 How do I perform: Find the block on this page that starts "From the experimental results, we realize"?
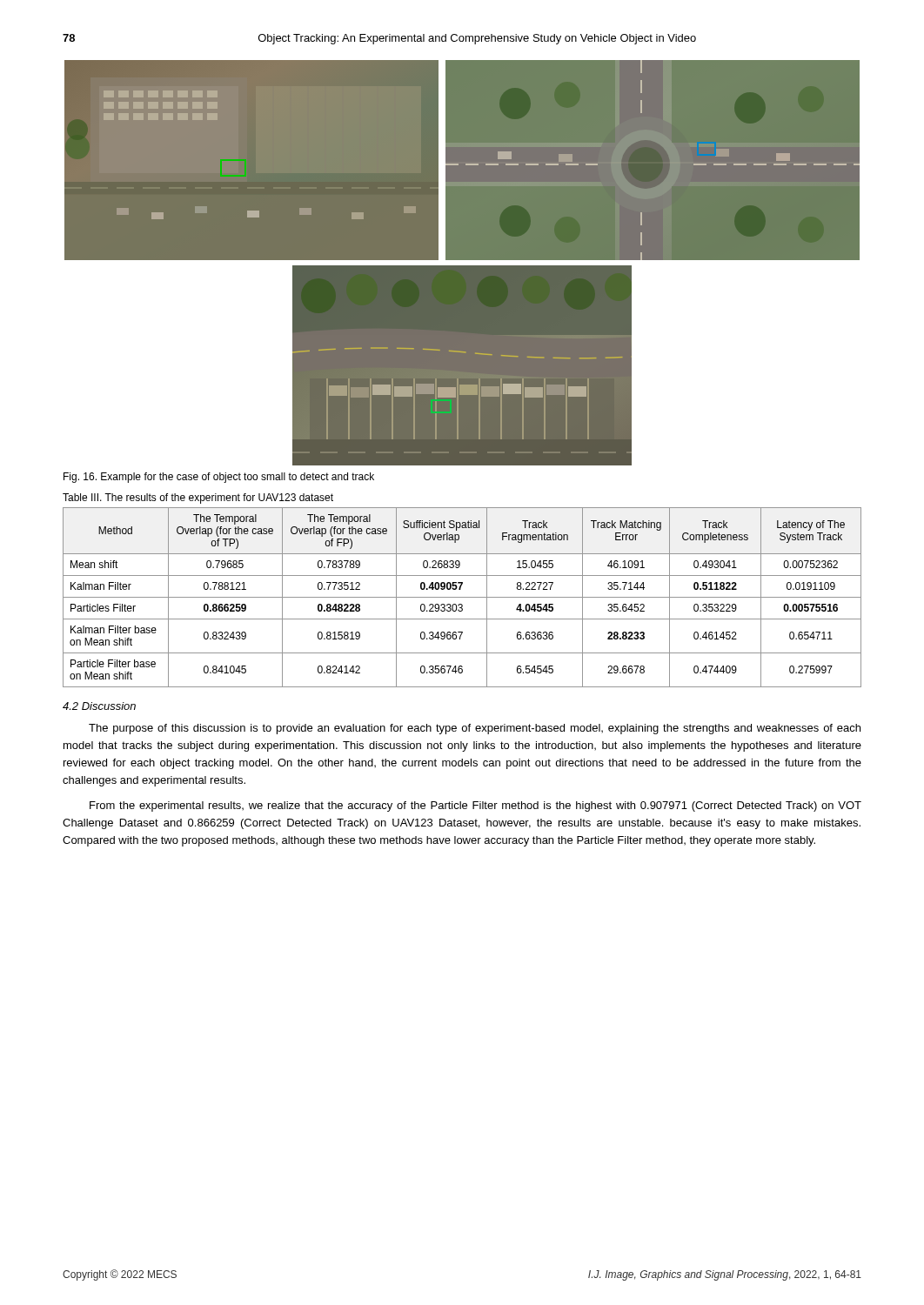462,822
